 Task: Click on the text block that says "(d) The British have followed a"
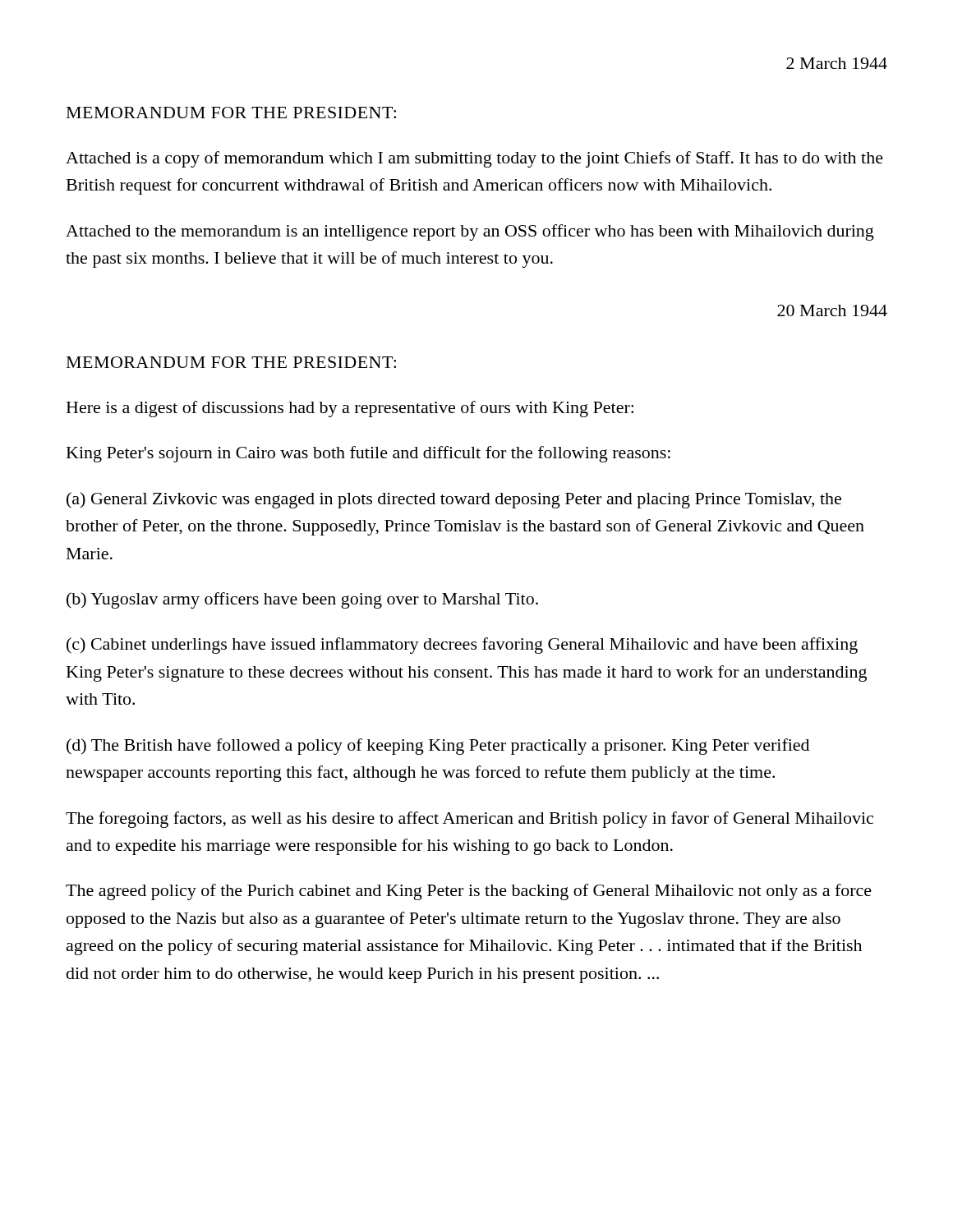click(x=438, y=758)
